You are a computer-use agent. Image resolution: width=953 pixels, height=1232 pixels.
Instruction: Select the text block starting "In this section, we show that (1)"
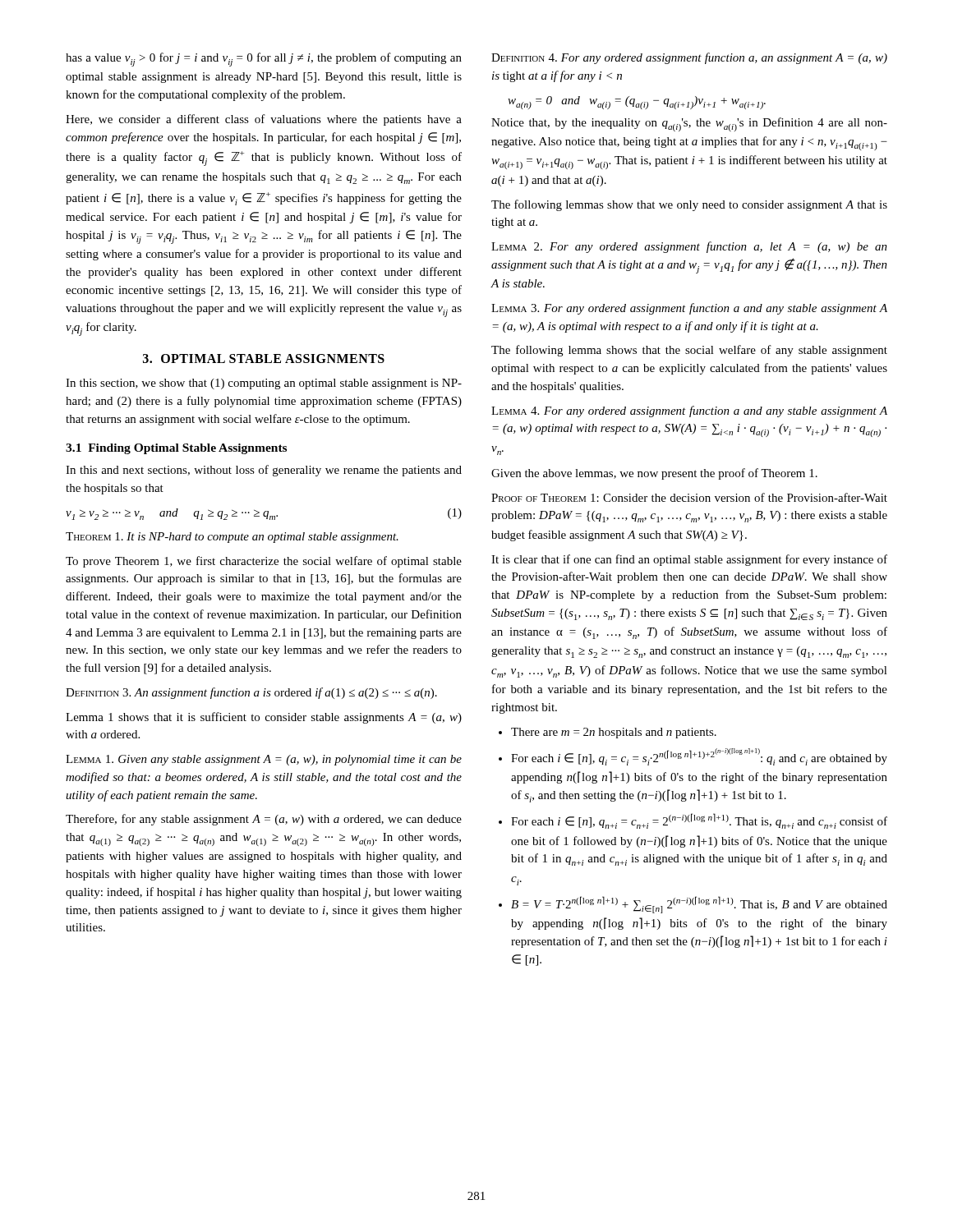click(264, 402)
